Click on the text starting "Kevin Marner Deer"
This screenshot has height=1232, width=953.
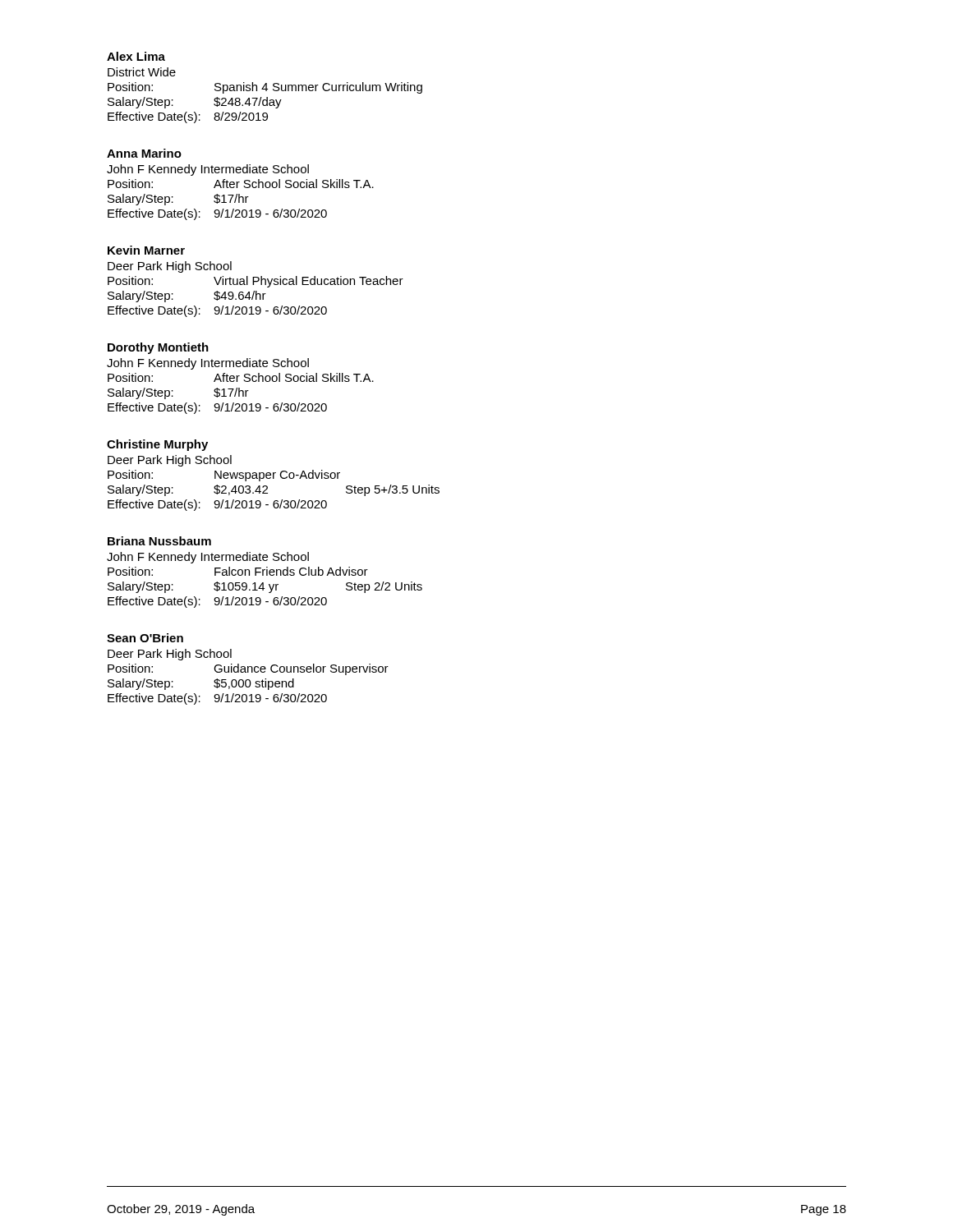146,250
